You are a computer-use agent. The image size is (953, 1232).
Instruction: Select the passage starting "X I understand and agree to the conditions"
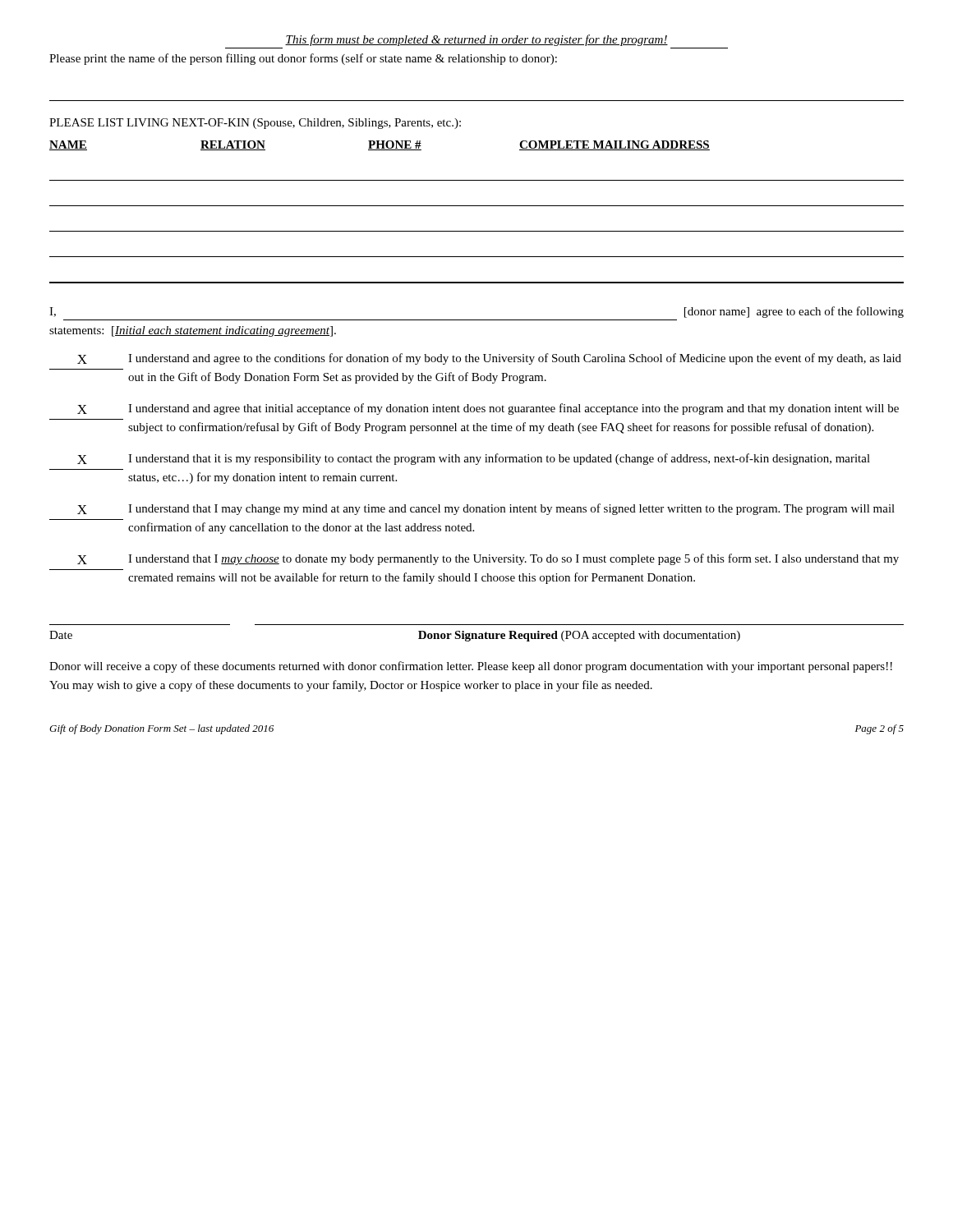point(476,368)
